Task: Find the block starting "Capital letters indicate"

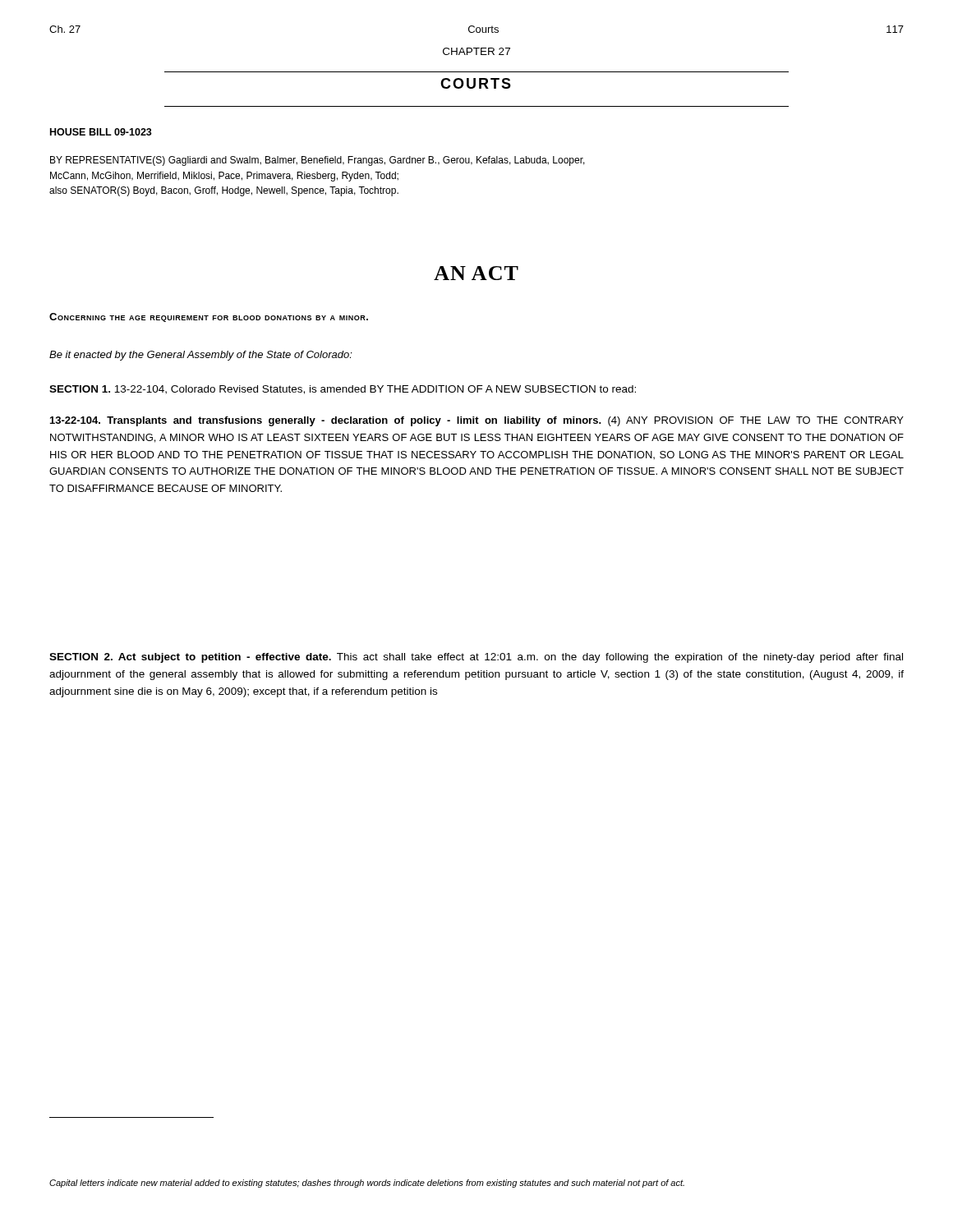Action: coord(367,1182)
